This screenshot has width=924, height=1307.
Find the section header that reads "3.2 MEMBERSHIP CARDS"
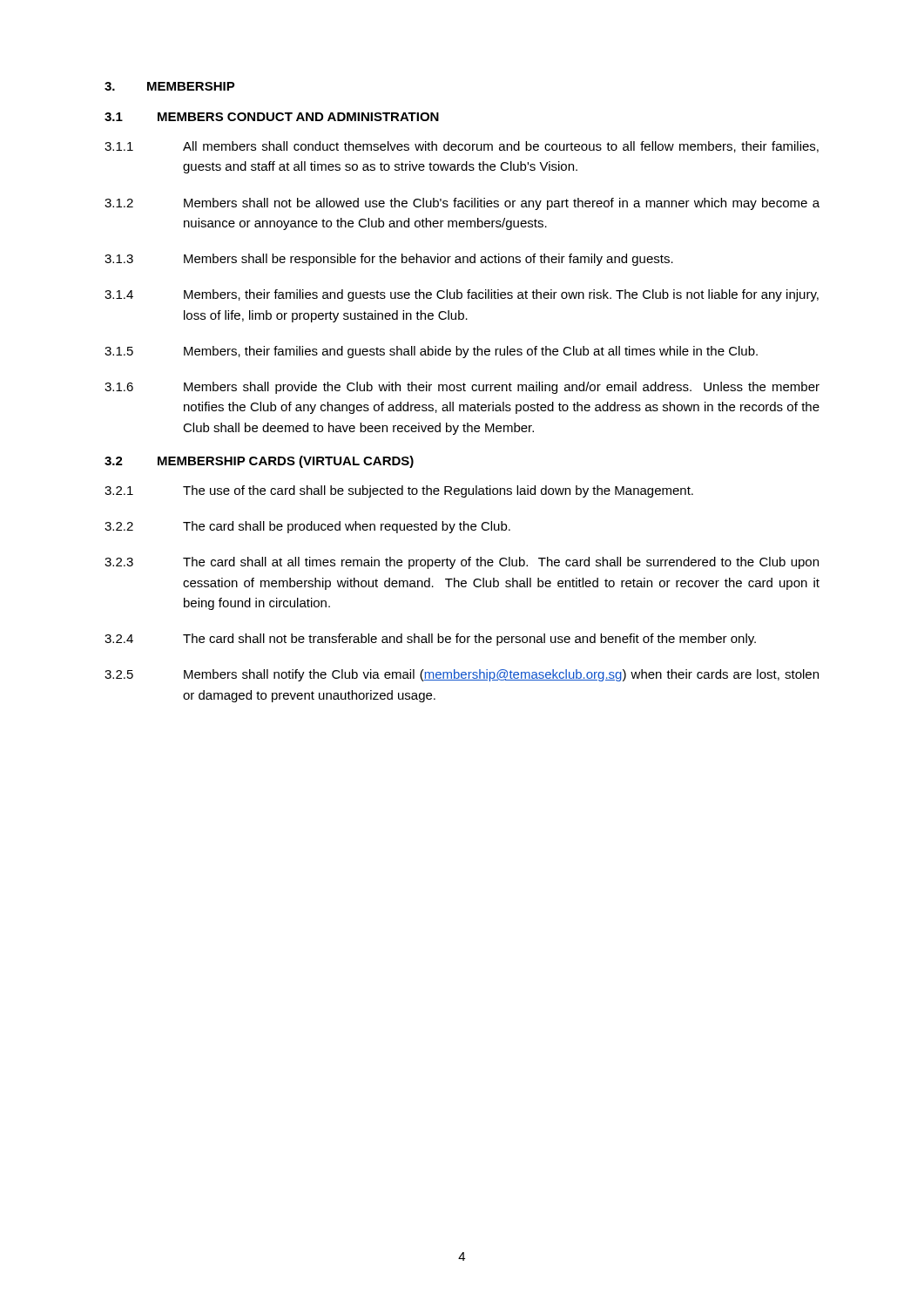pyautogui.click(x=259, y=460)
